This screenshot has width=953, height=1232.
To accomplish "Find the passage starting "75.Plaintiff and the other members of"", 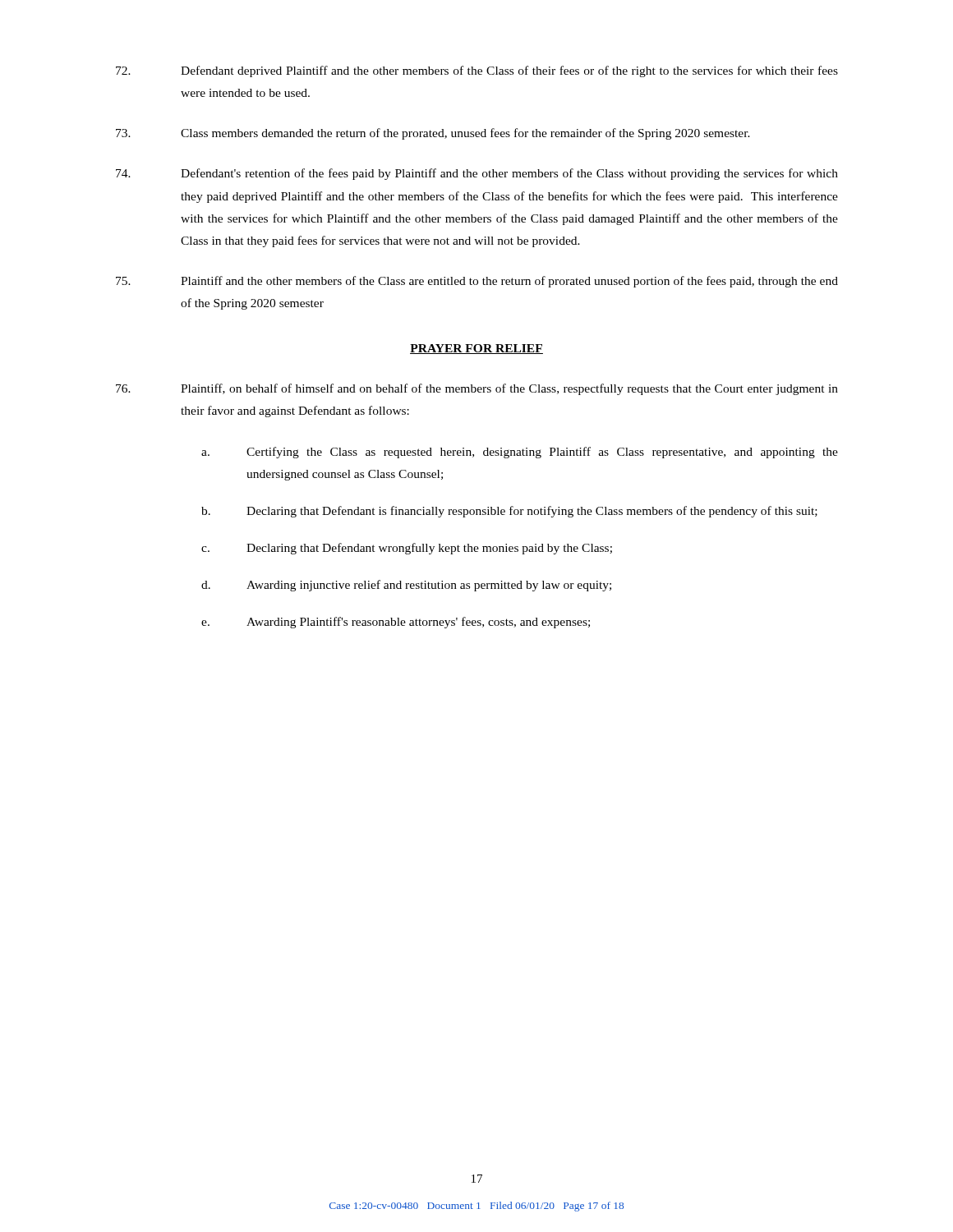I will (x=476, y=292).
